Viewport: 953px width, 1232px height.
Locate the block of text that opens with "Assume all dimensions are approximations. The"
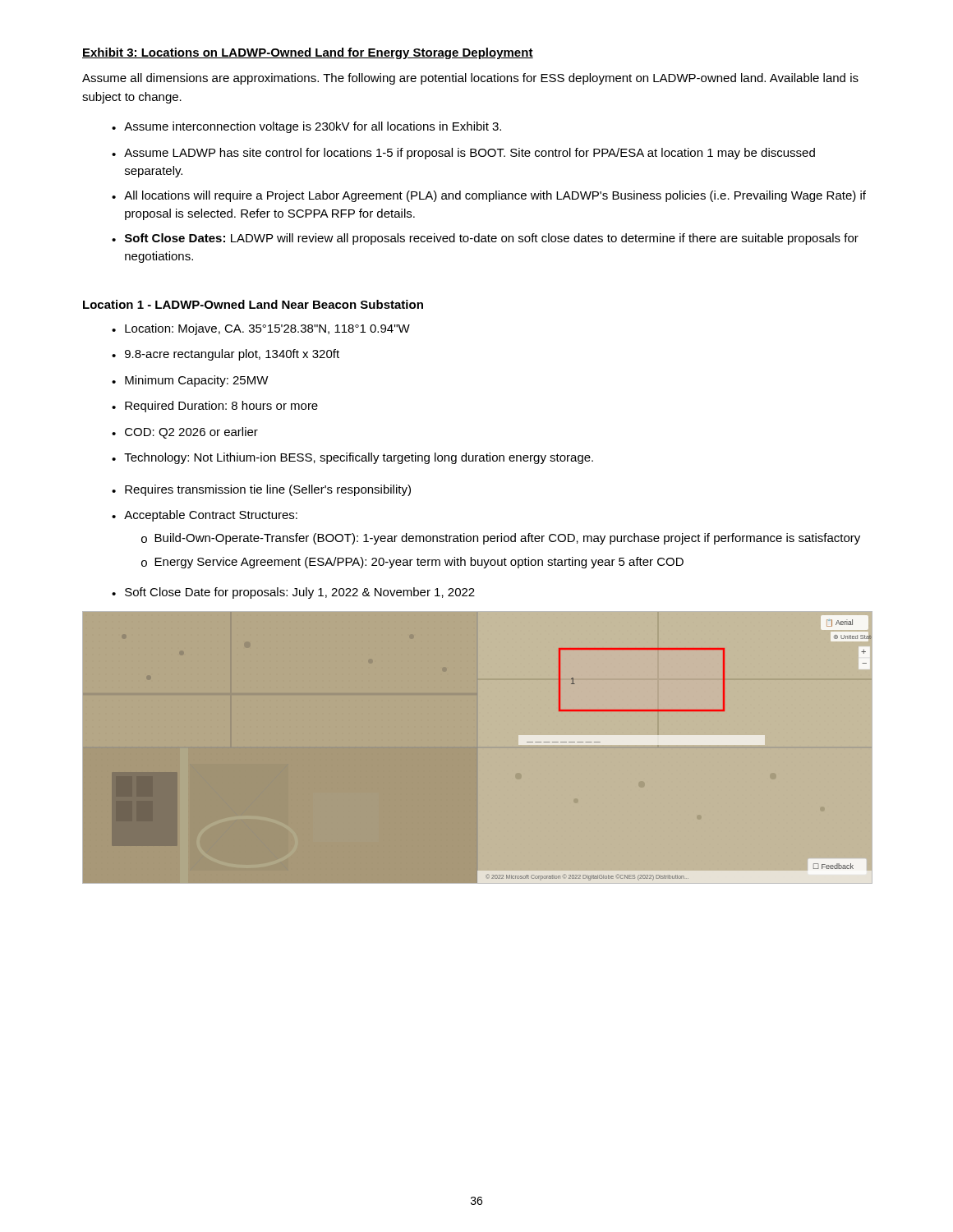(x=470, y=87)
